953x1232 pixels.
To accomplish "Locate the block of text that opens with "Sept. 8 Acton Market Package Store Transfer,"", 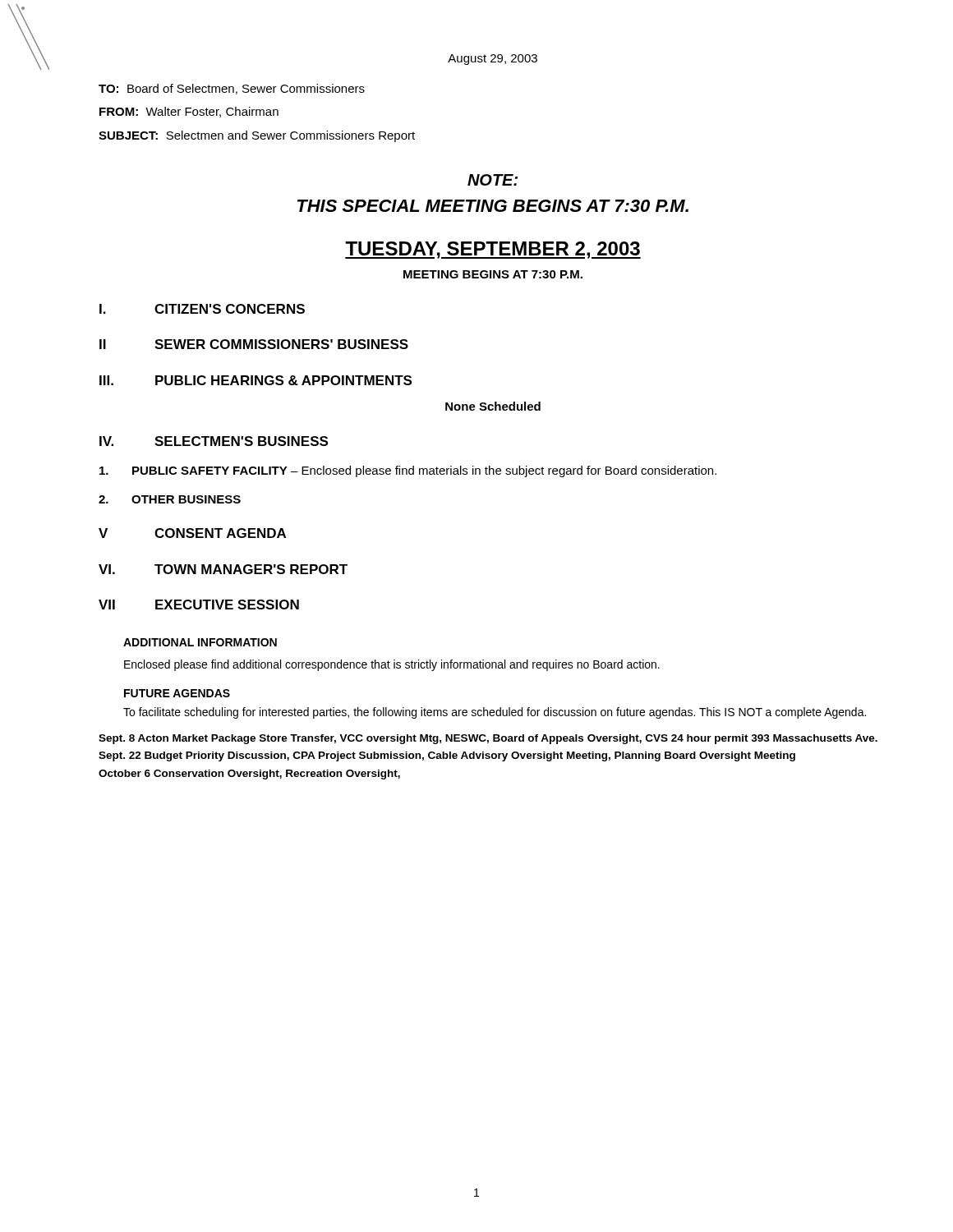I will point(488,755).
